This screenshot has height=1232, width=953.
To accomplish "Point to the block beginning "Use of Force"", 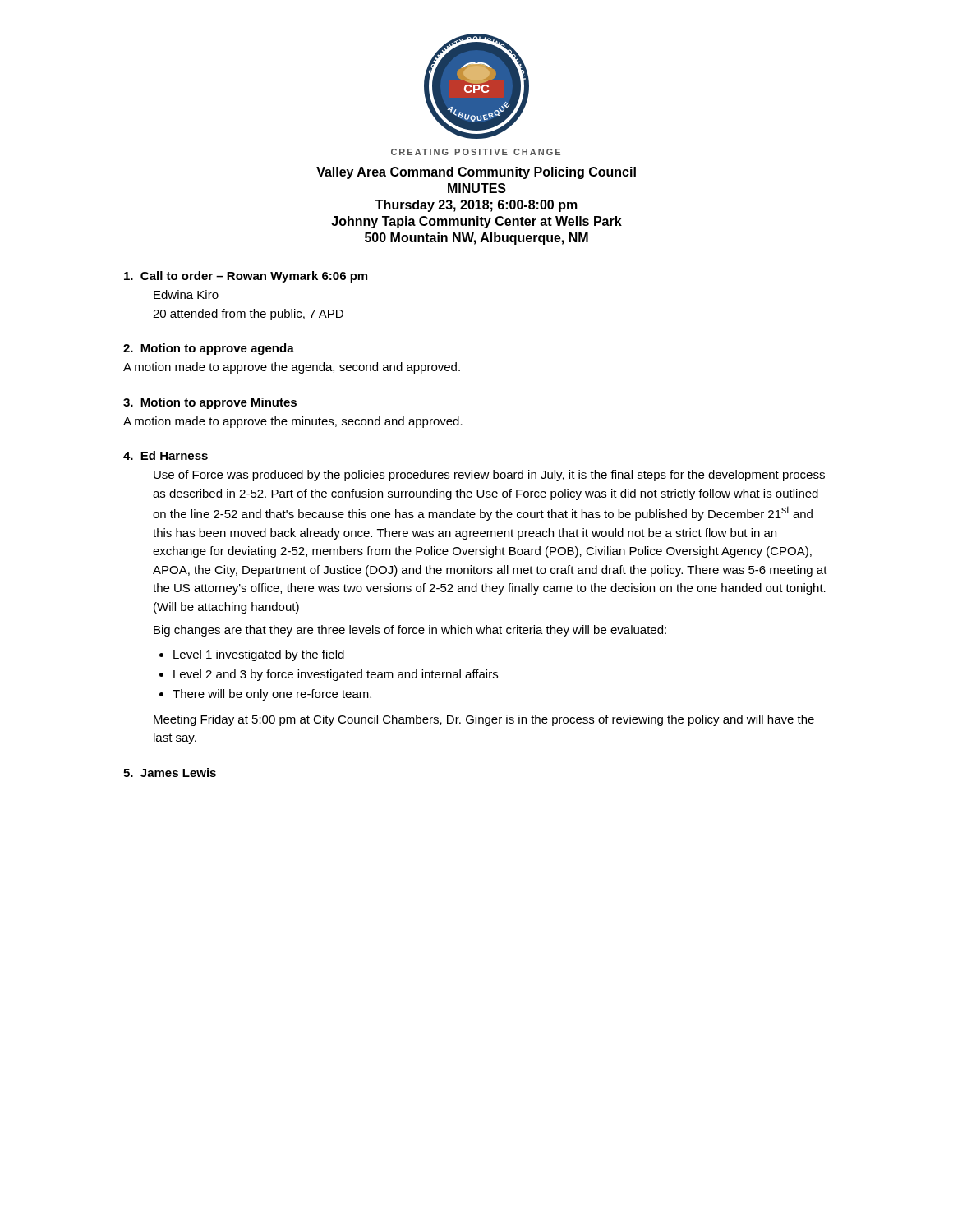I will [x=489, y=476].
